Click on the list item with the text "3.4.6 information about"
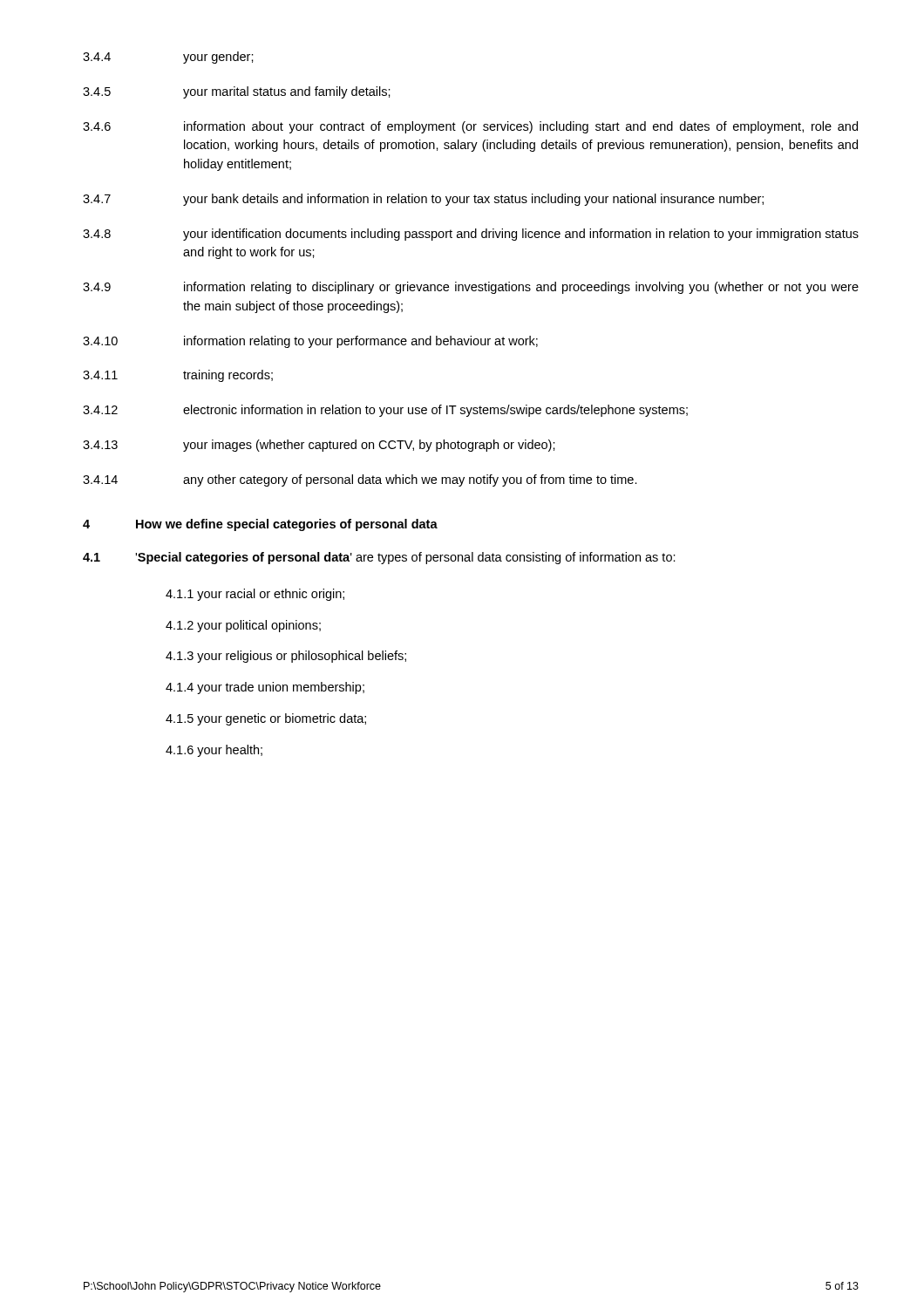Screen dimensions: 1308x924 [x=471, y=146]
